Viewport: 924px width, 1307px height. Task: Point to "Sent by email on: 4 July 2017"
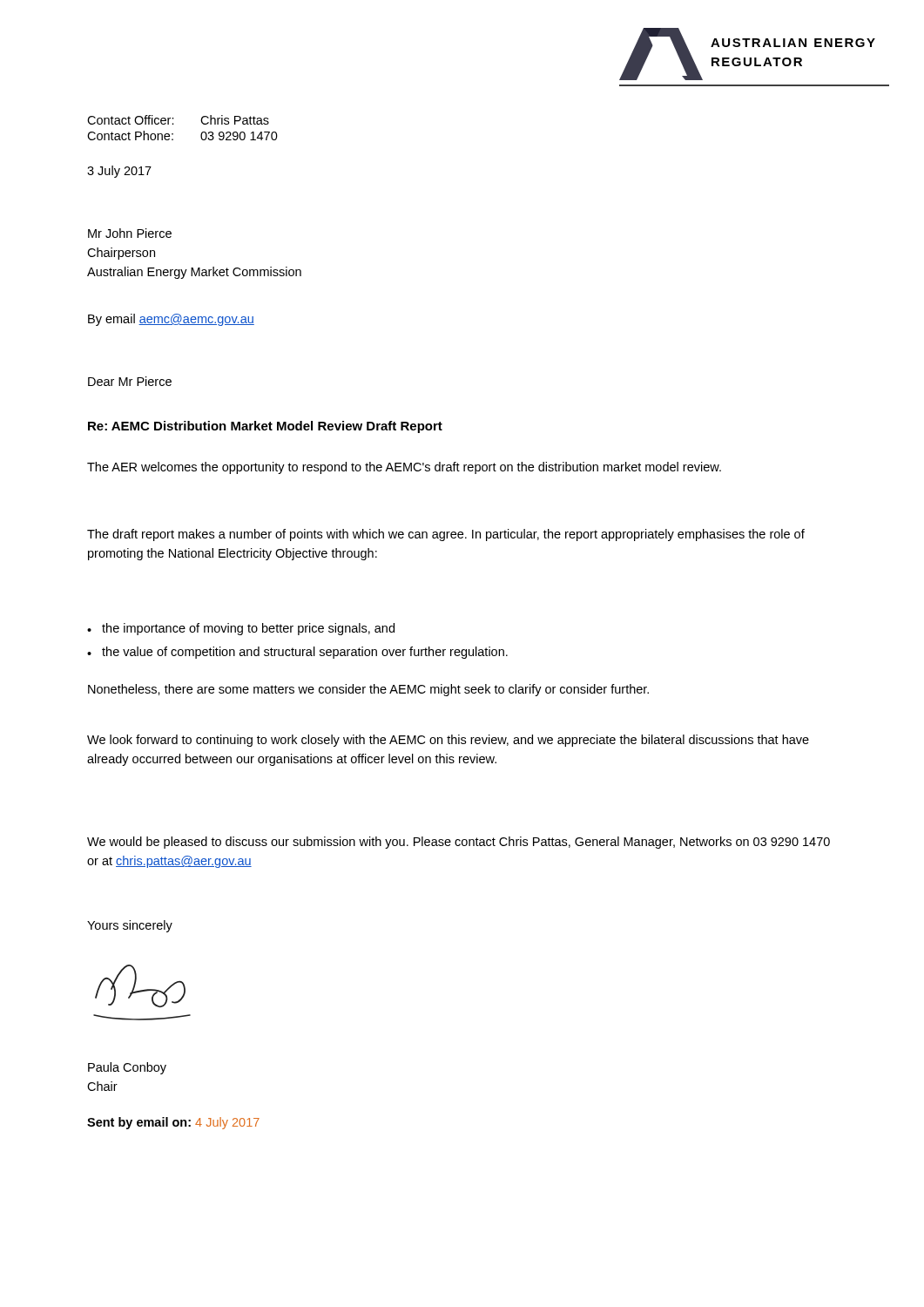[173, 1122]
